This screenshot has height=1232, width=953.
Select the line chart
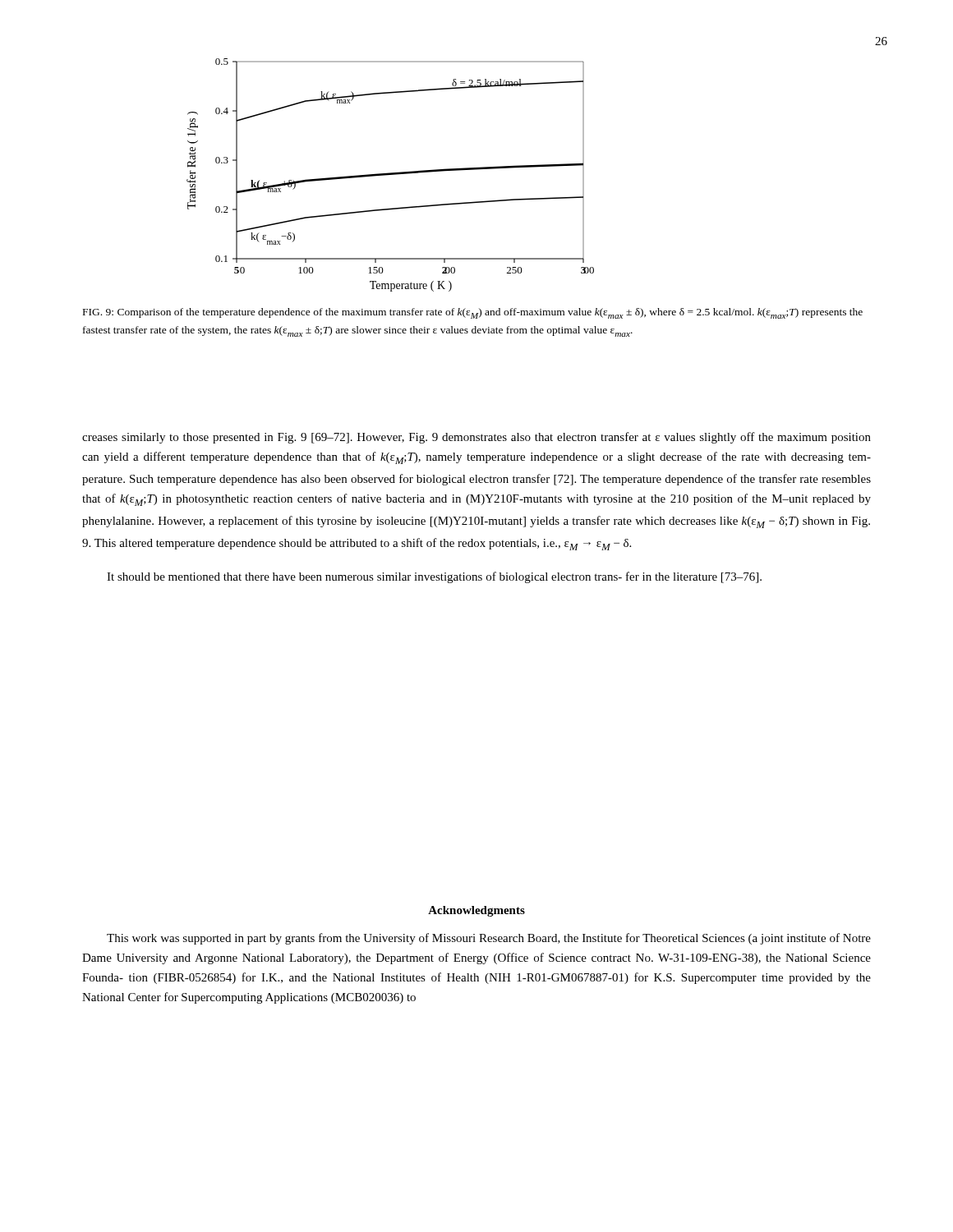click(419, 172)
